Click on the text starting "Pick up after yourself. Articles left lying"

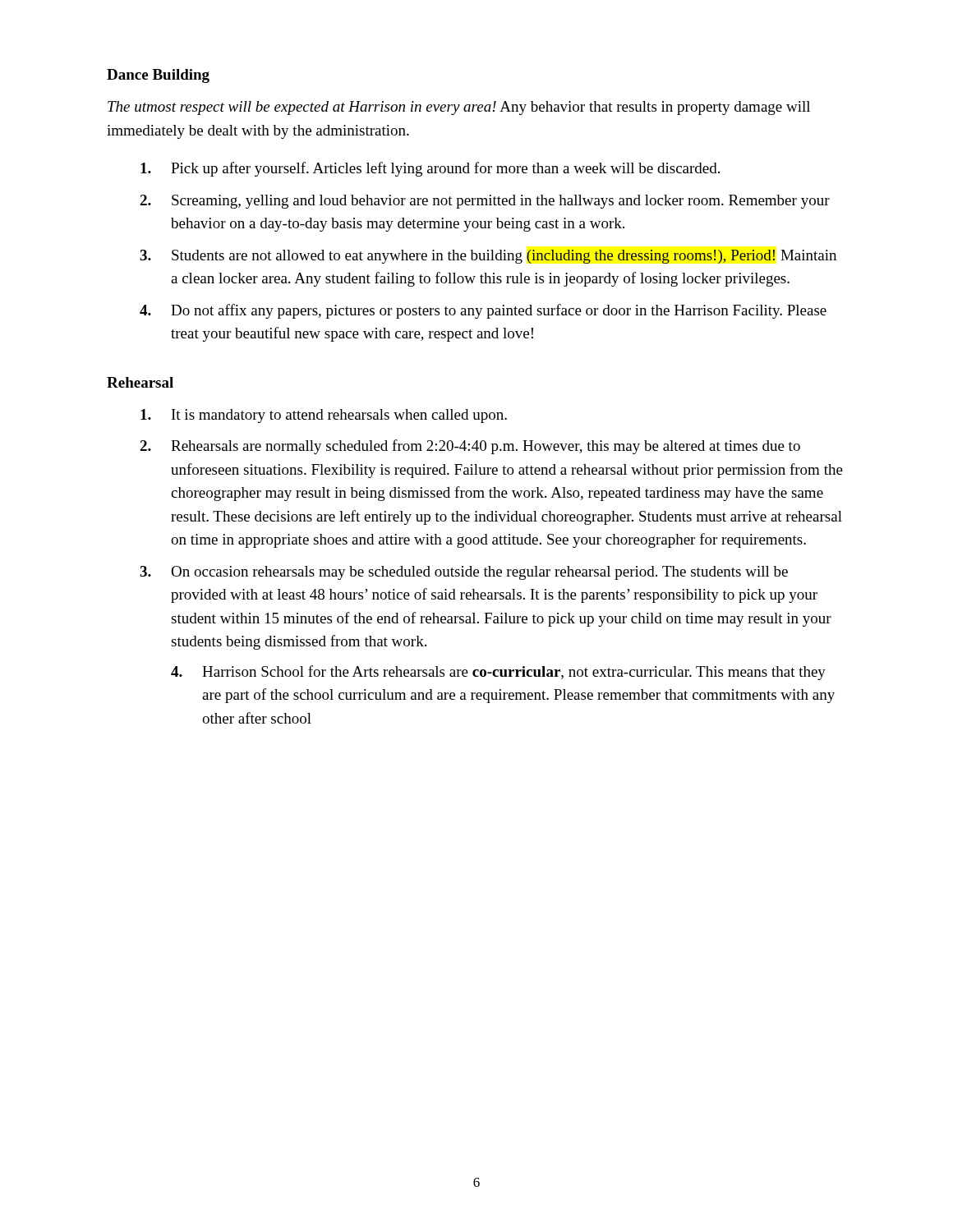[x=493, y=169]
